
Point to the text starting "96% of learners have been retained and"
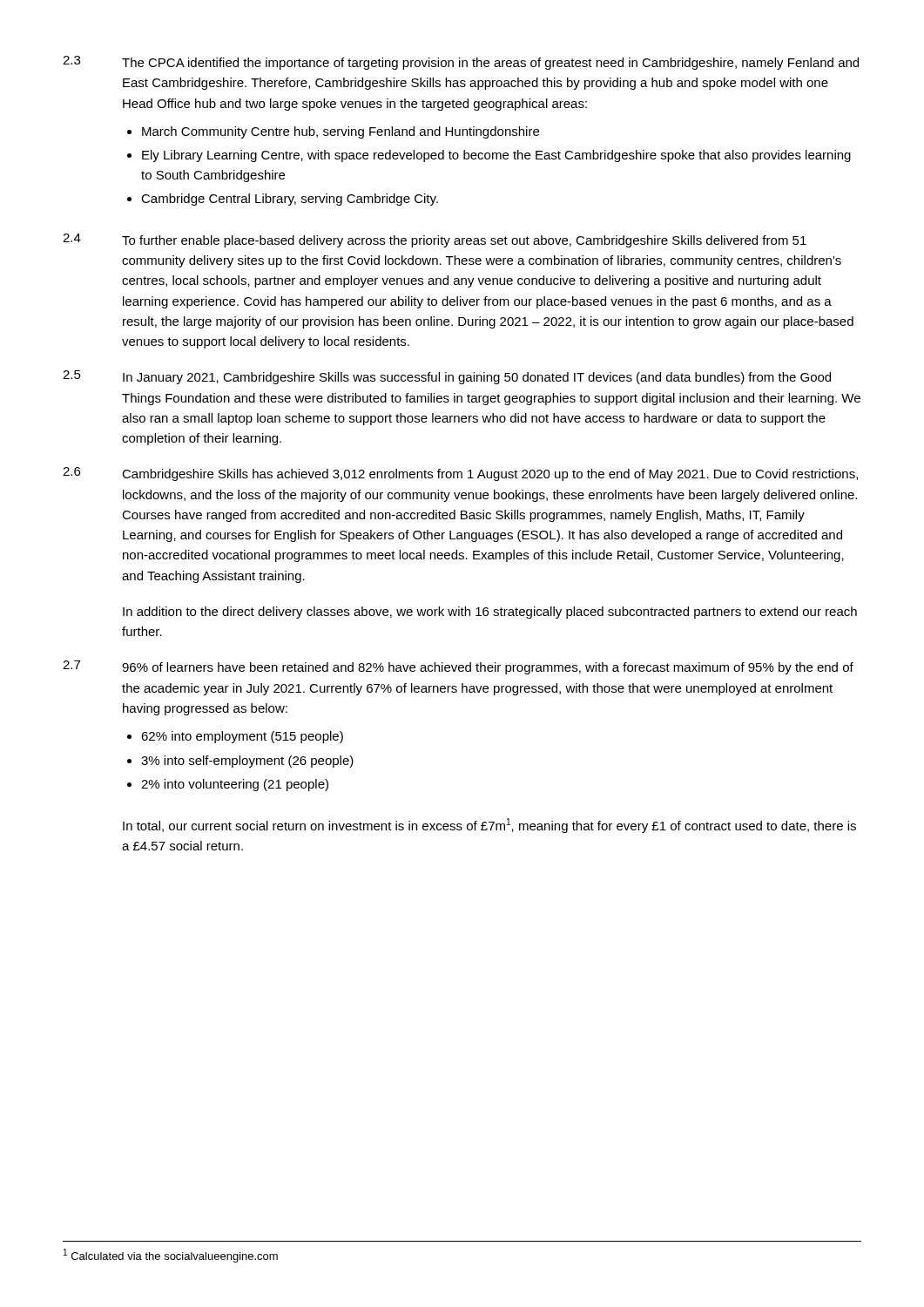488,668
